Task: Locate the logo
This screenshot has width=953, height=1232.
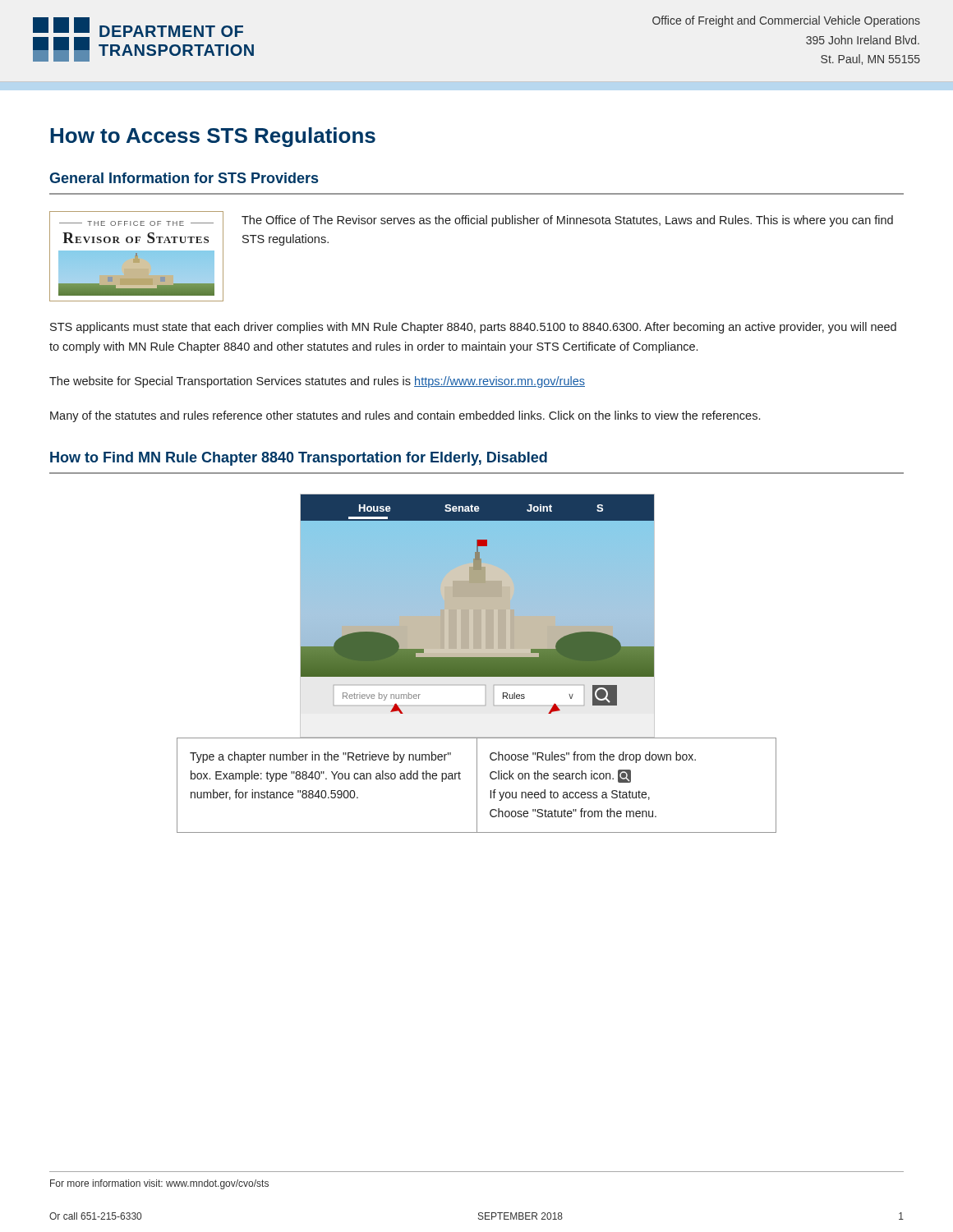Action: (136, 256)
